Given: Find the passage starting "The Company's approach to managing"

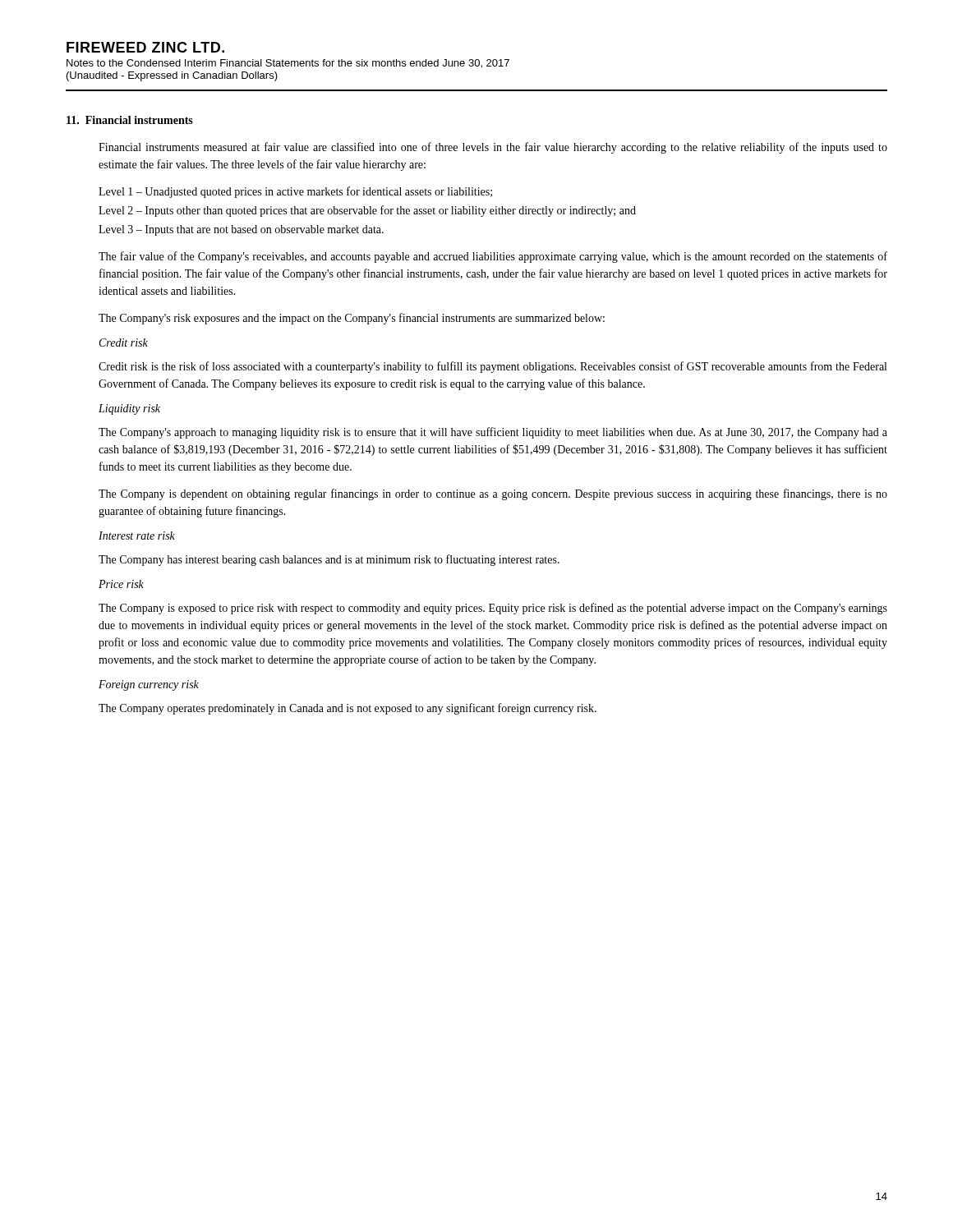Looking at the screenshot, I should 493,450.
